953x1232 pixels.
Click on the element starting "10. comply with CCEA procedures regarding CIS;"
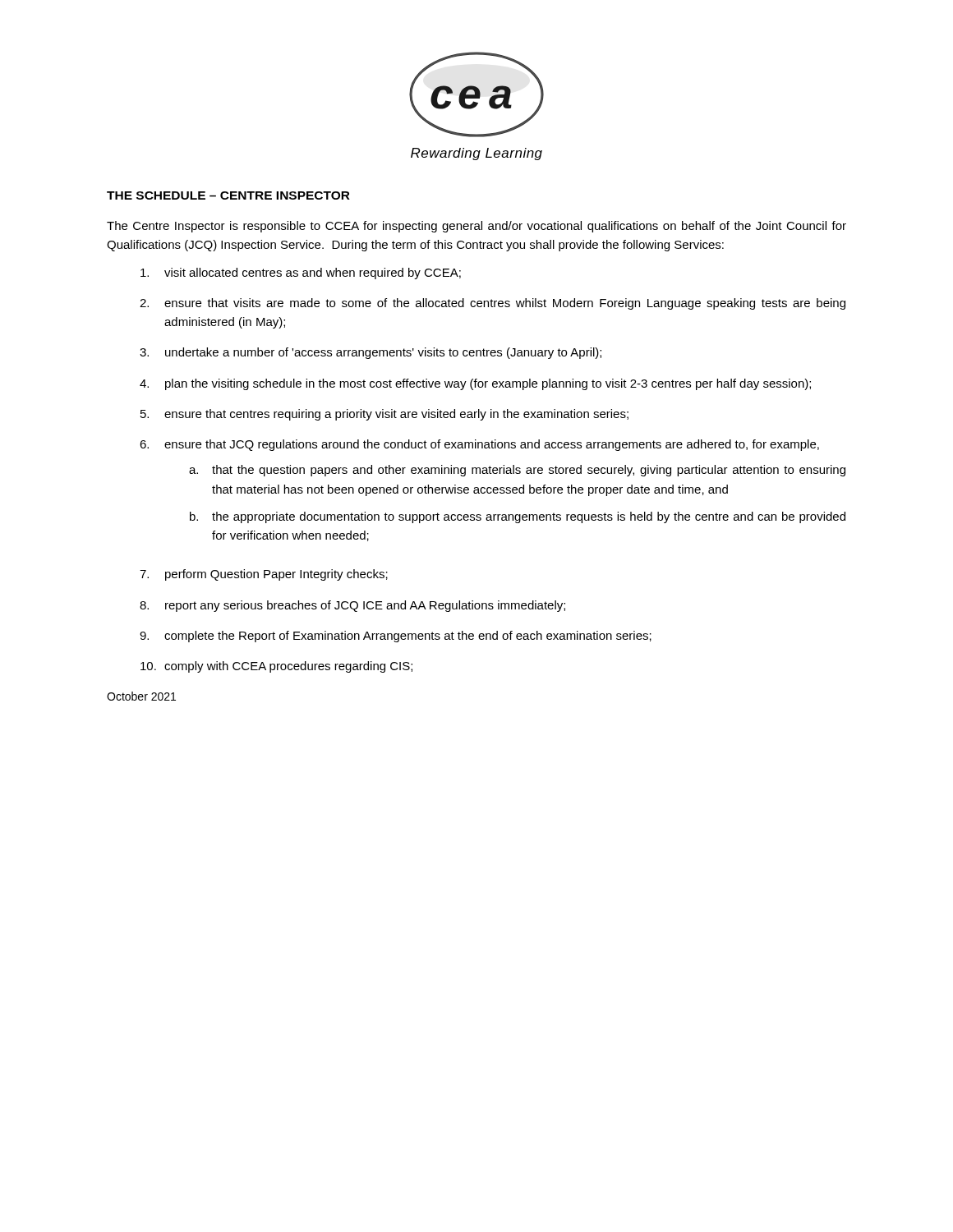pyautogui.click(x=276, y=667)
